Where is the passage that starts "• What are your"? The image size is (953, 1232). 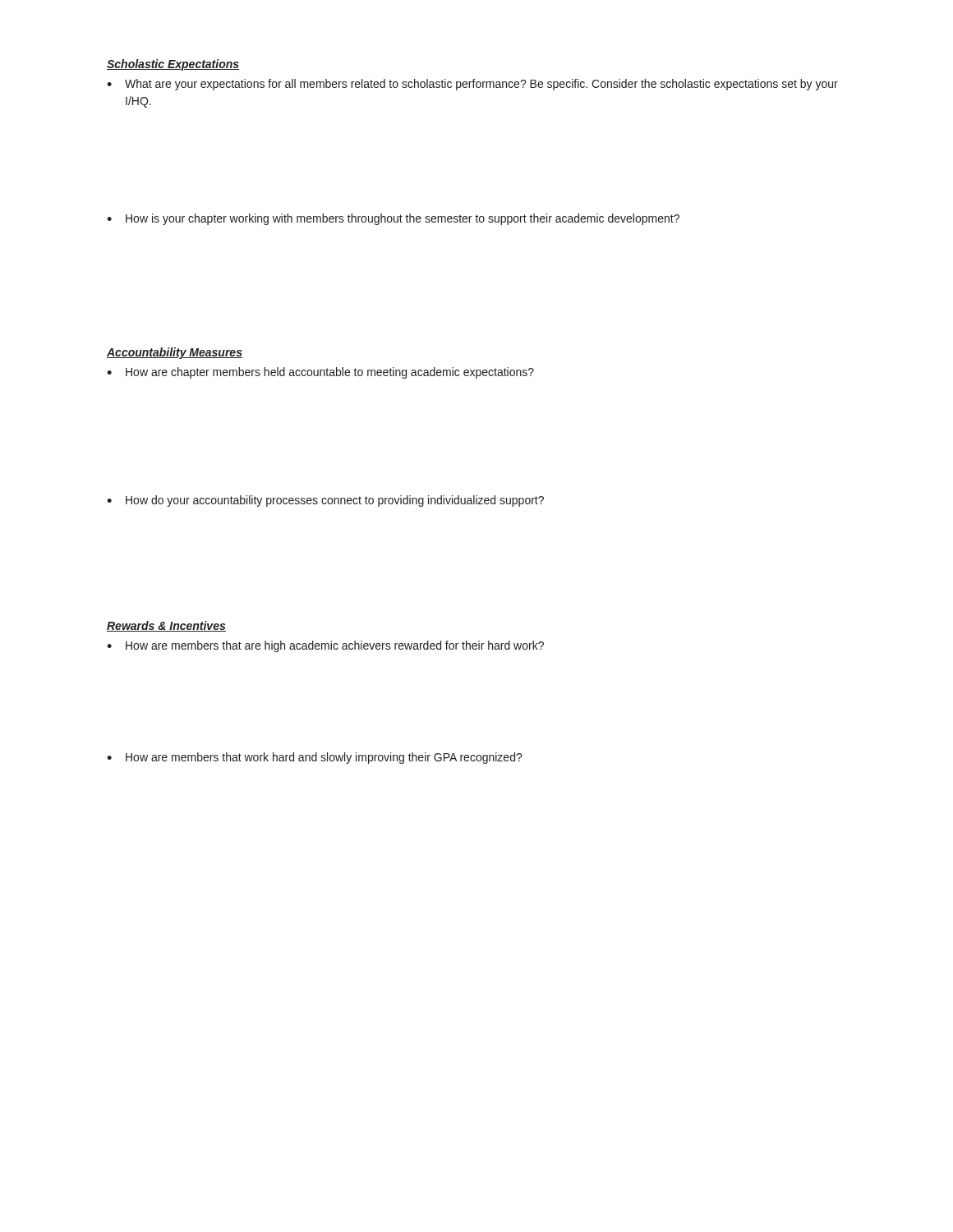tap(476, 93)
